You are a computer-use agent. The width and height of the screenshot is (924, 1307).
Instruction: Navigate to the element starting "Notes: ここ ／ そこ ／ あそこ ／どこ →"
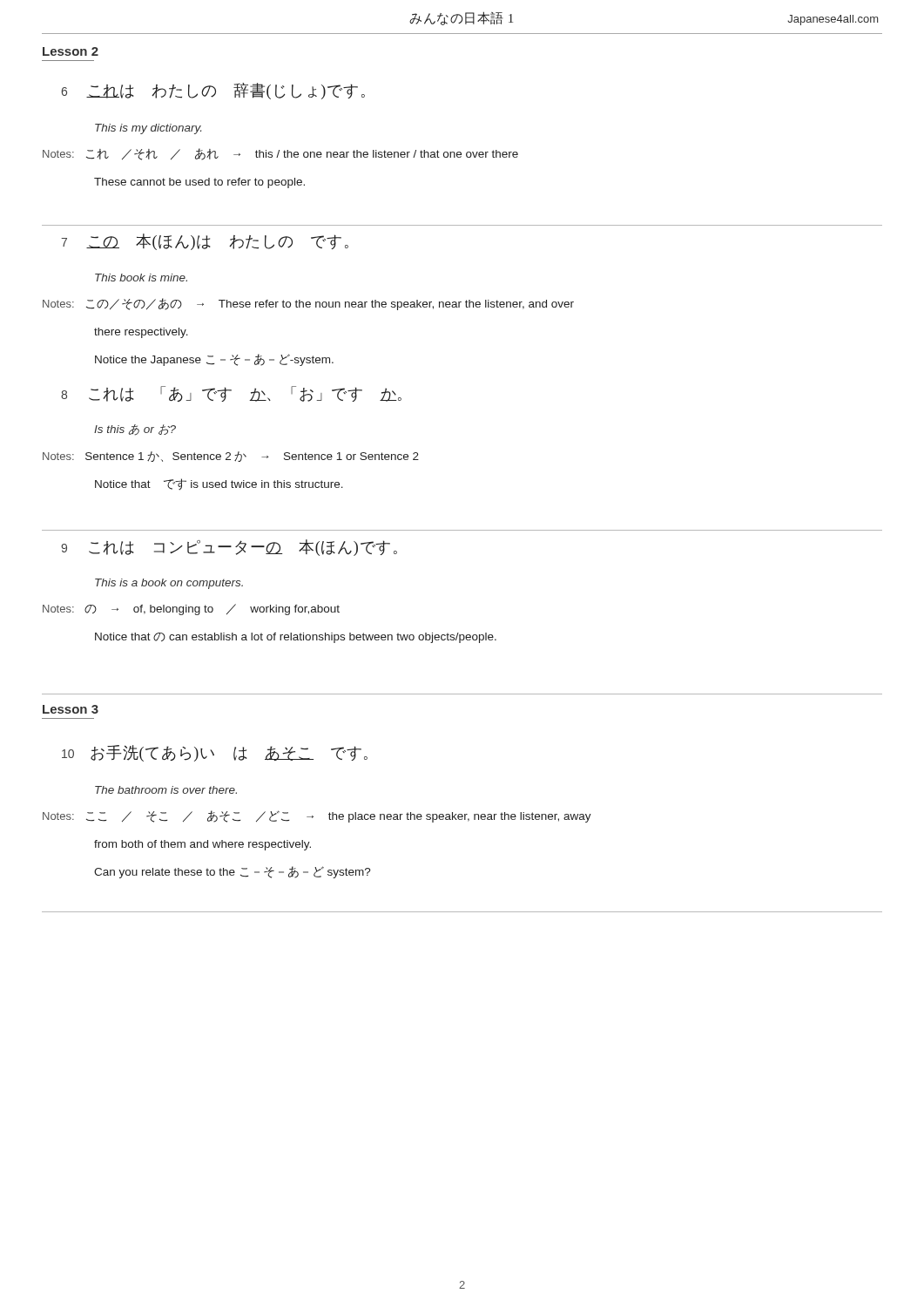[316, 816]
